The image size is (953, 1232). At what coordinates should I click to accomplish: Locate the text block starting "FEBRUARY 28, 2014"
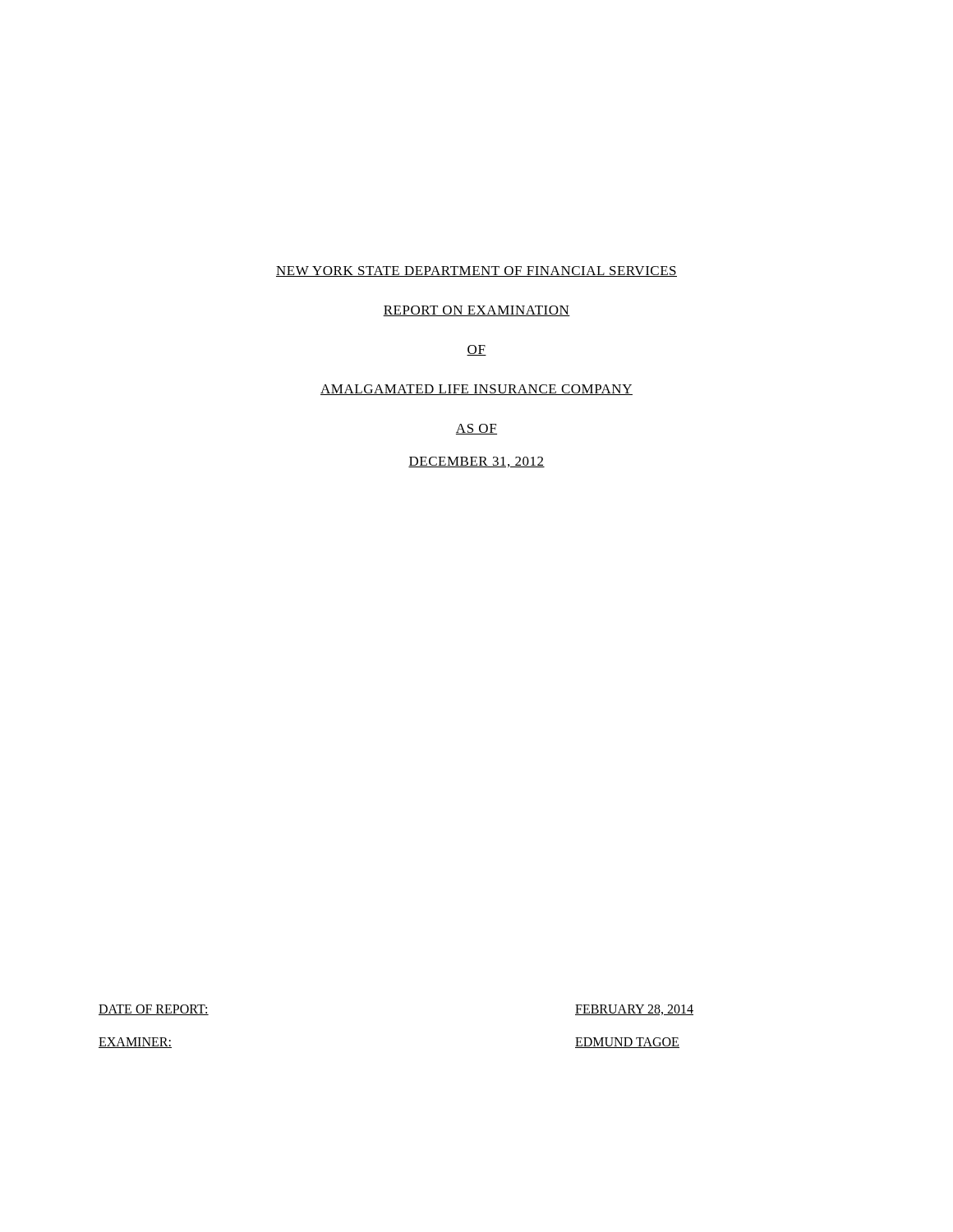[x=634, y=1009]
